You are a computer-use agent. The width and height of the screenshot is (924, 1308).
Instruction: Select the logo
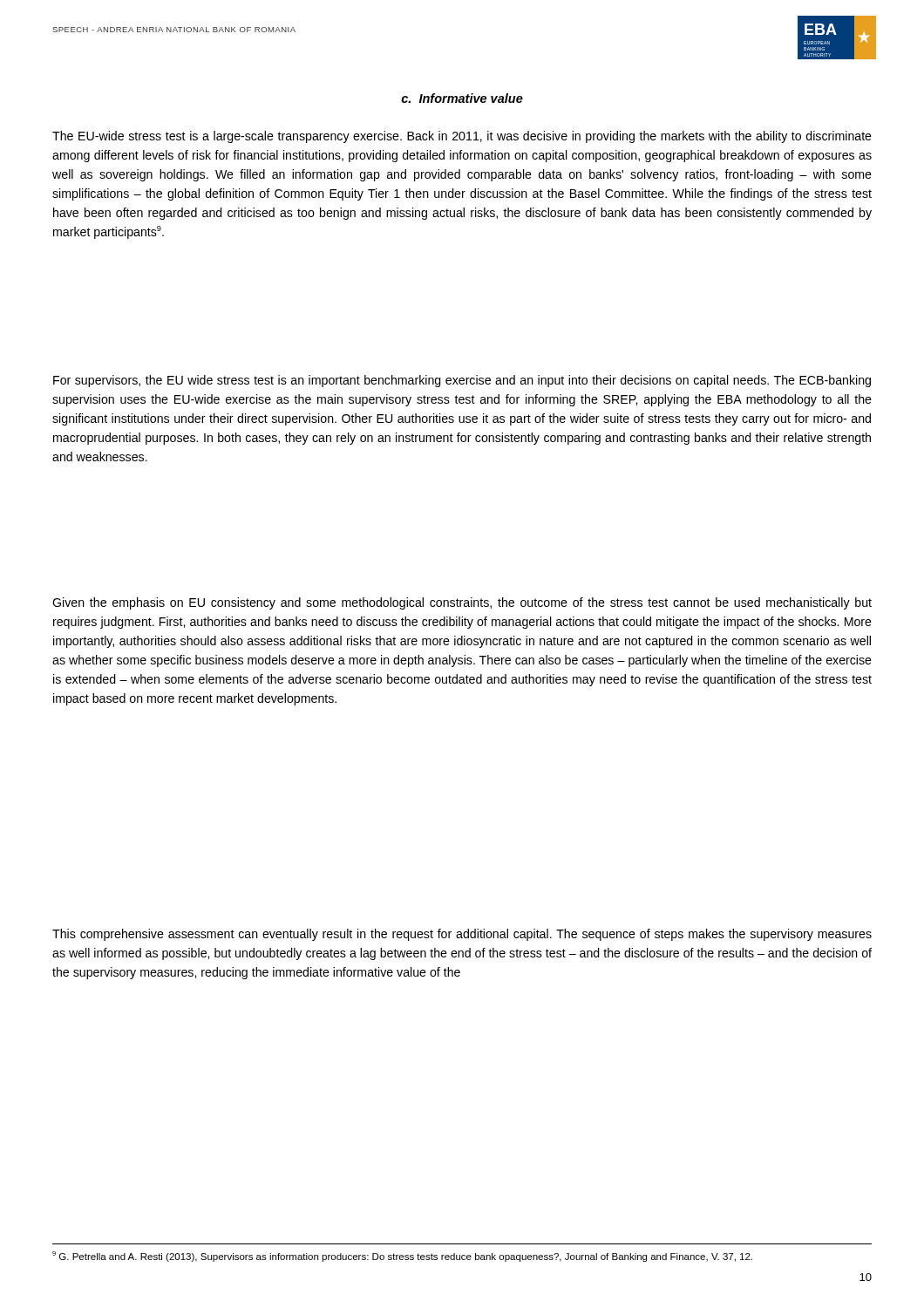[837, 37]
